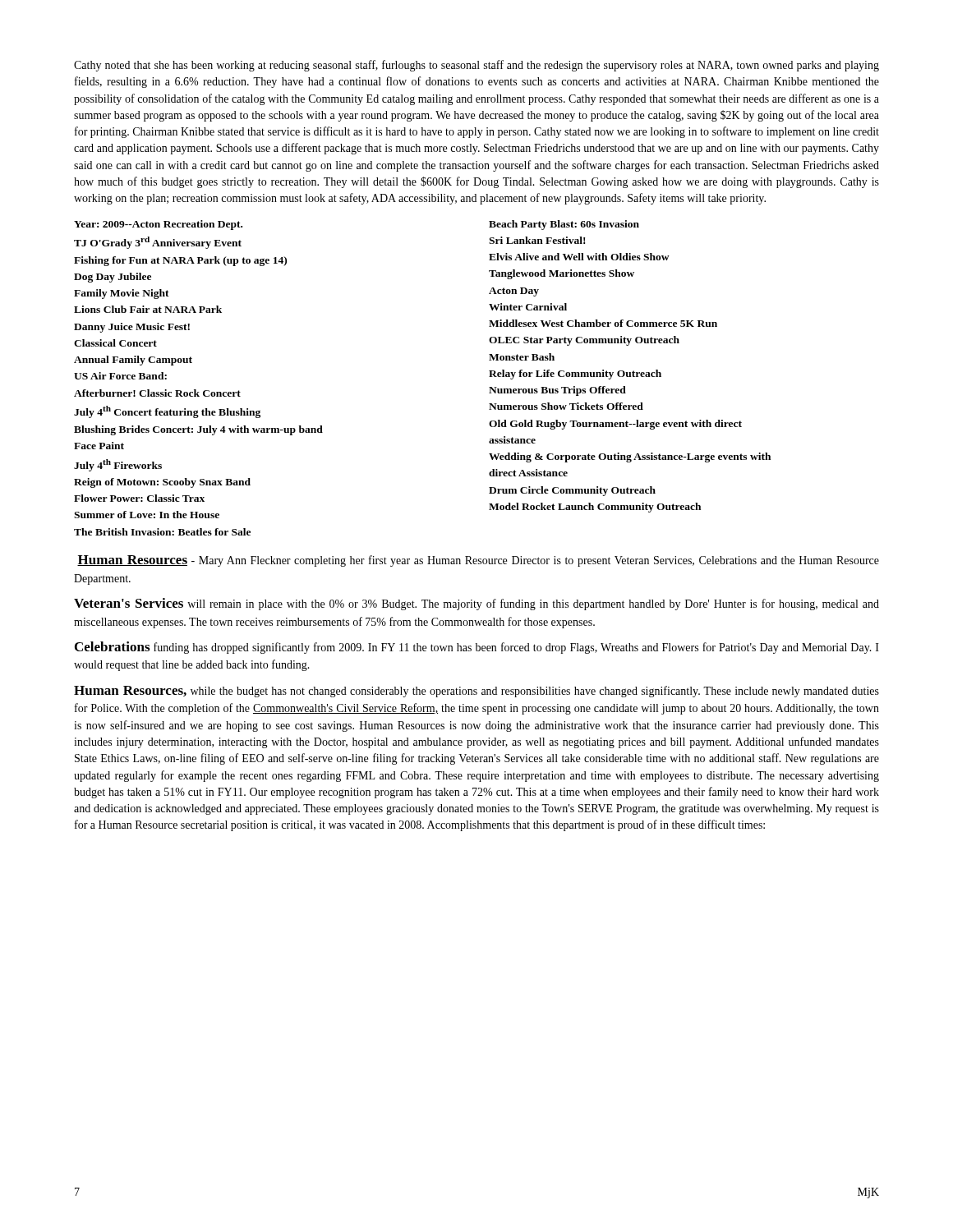The width and height of the screenshot is (953, 1232).
Task: Click where it says "Tanglewood Marionettes Show"
Action: coord(562,273)
